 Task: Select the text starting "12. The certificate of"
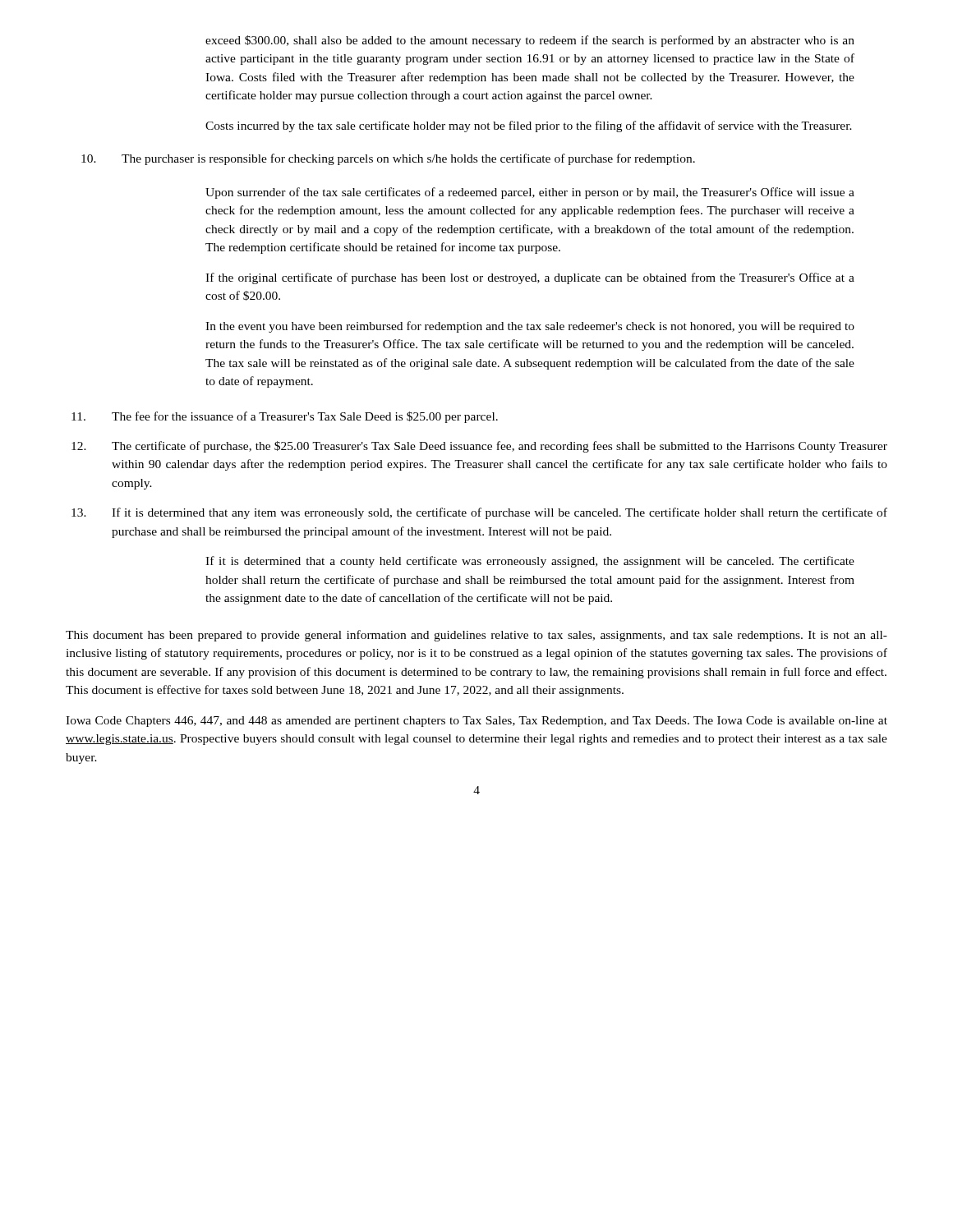tap(476, 465)
